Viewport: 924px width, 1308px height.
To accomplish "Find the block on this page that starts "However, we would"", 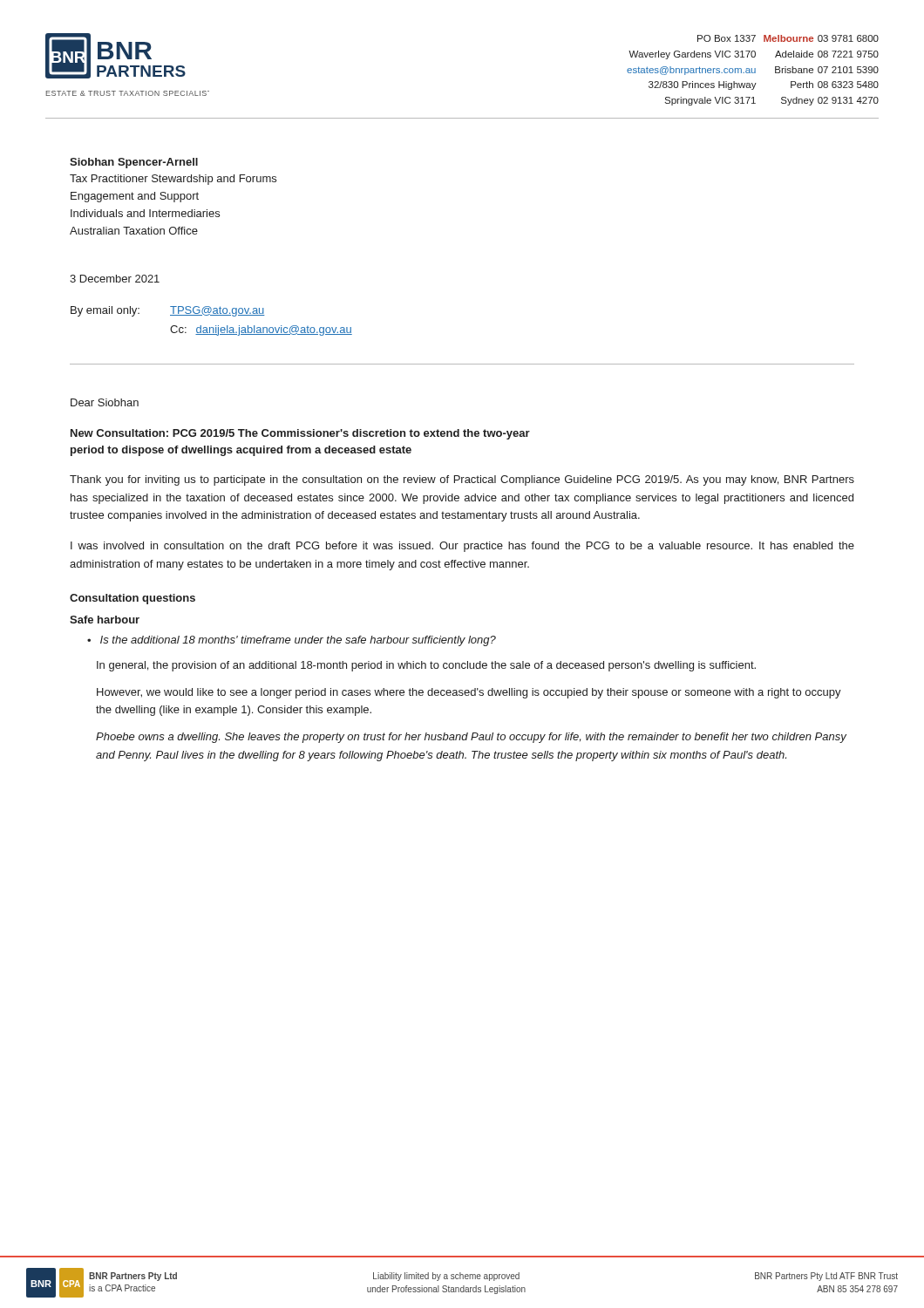I will (468, 701).
